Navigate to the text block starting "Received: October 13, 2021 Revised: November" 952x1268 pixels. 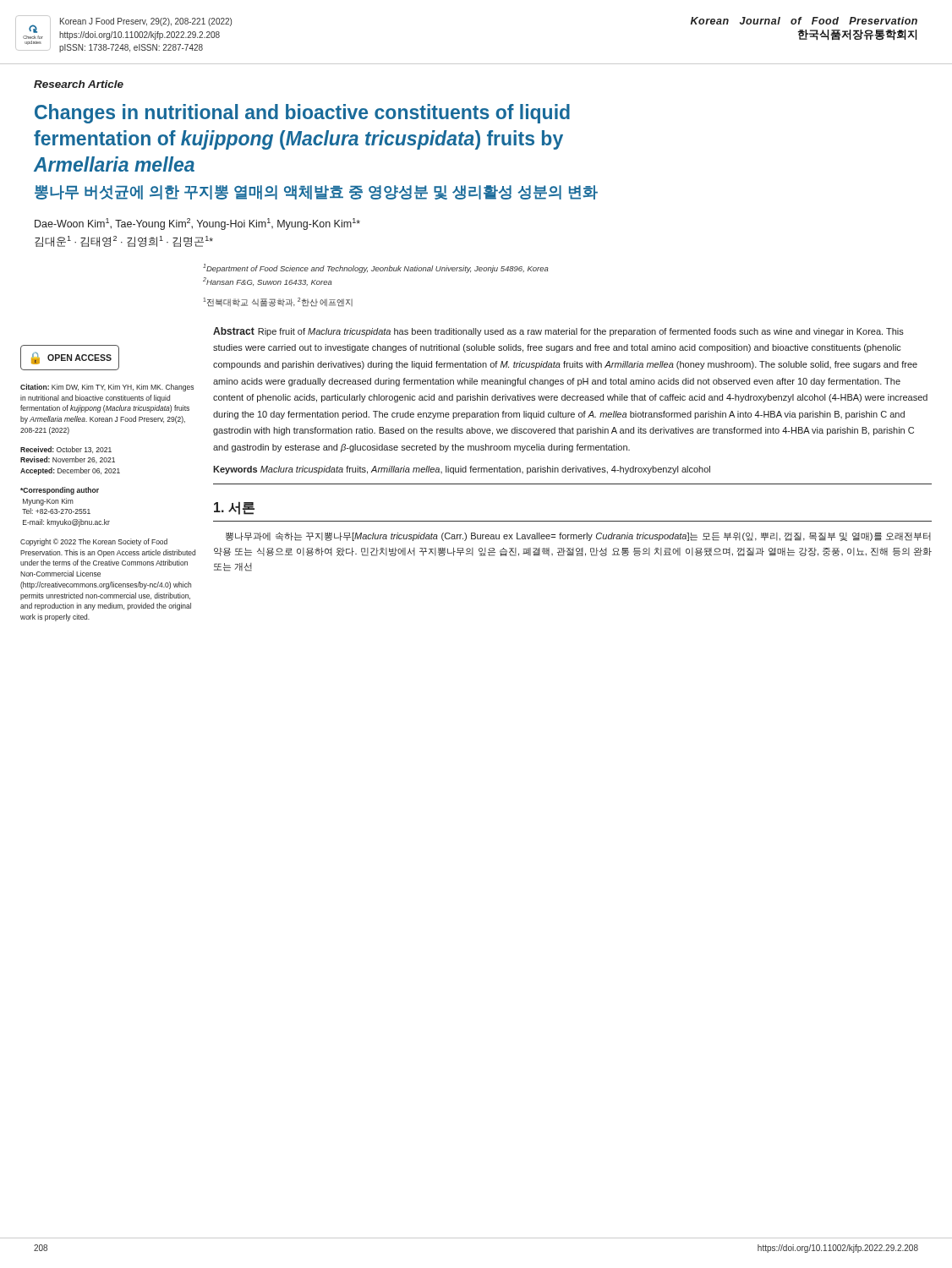[70, 460]
